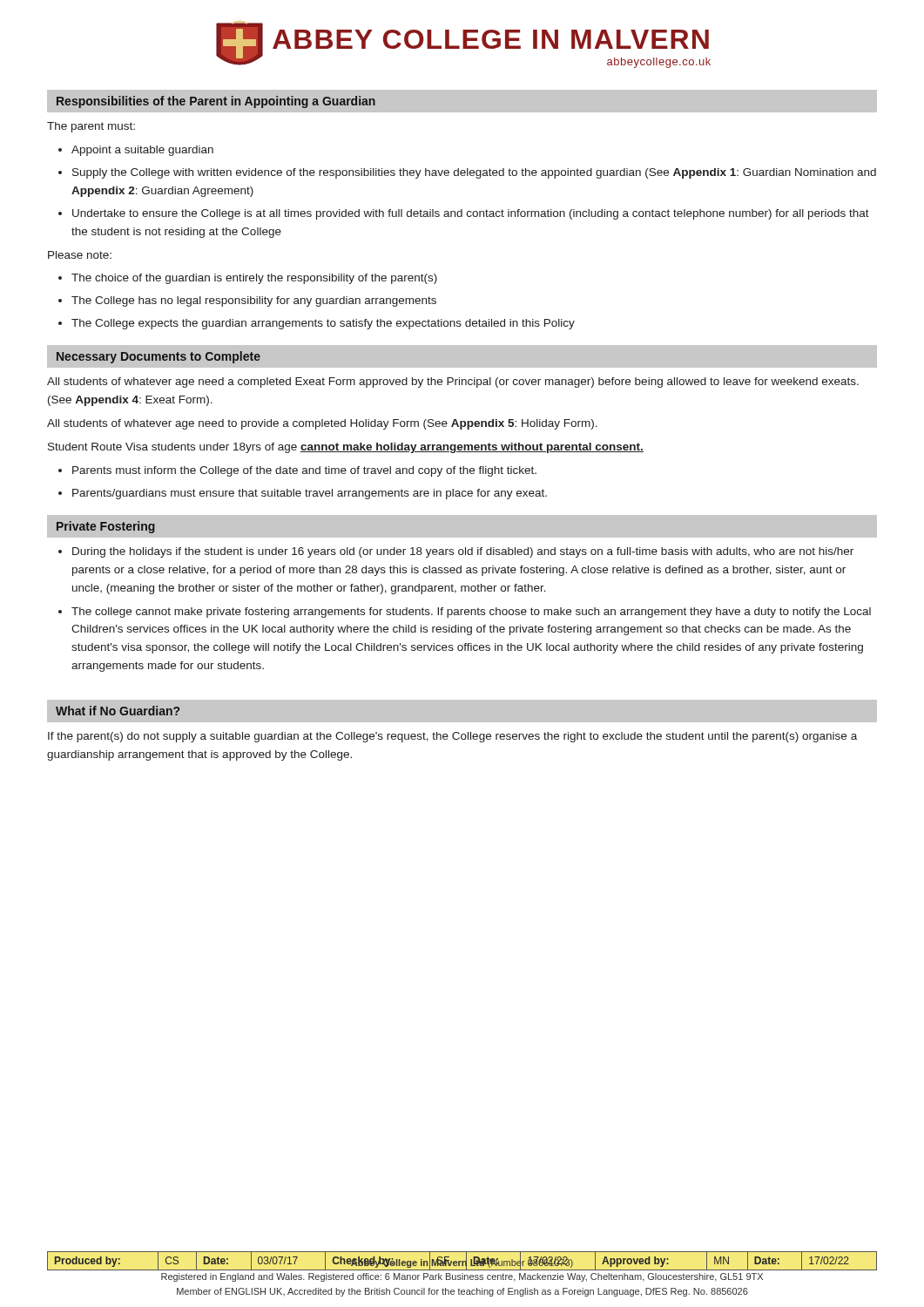This screenshot has height=1307, width=924.
Task: Find the section header with the text "Necessary Documents to"
Action: [x=158, y=357]
